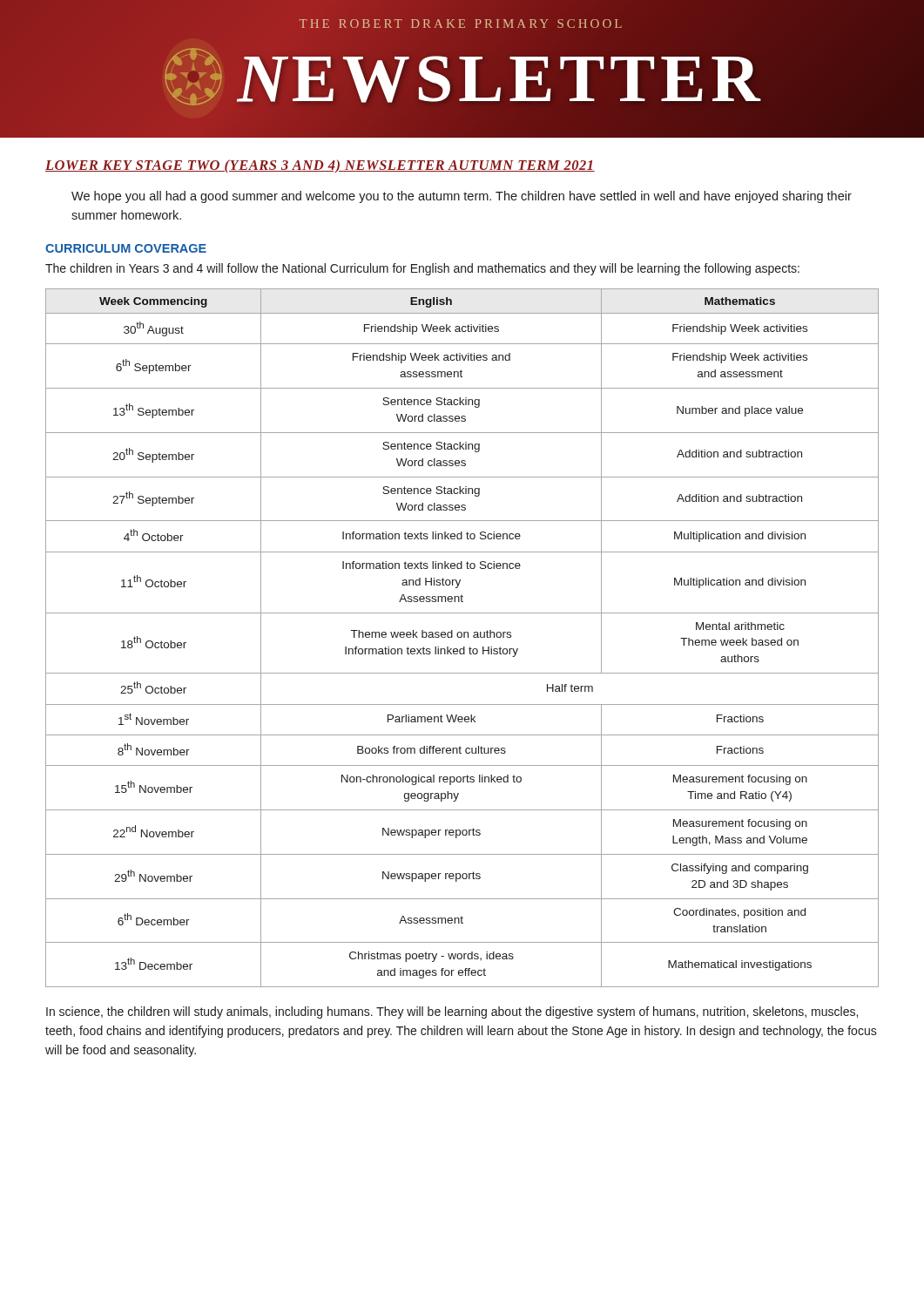Locate the table with the text "Parliament Week"
This screenshot has height=1307, width=924.
pyautogui.click(x=462, y=638)
